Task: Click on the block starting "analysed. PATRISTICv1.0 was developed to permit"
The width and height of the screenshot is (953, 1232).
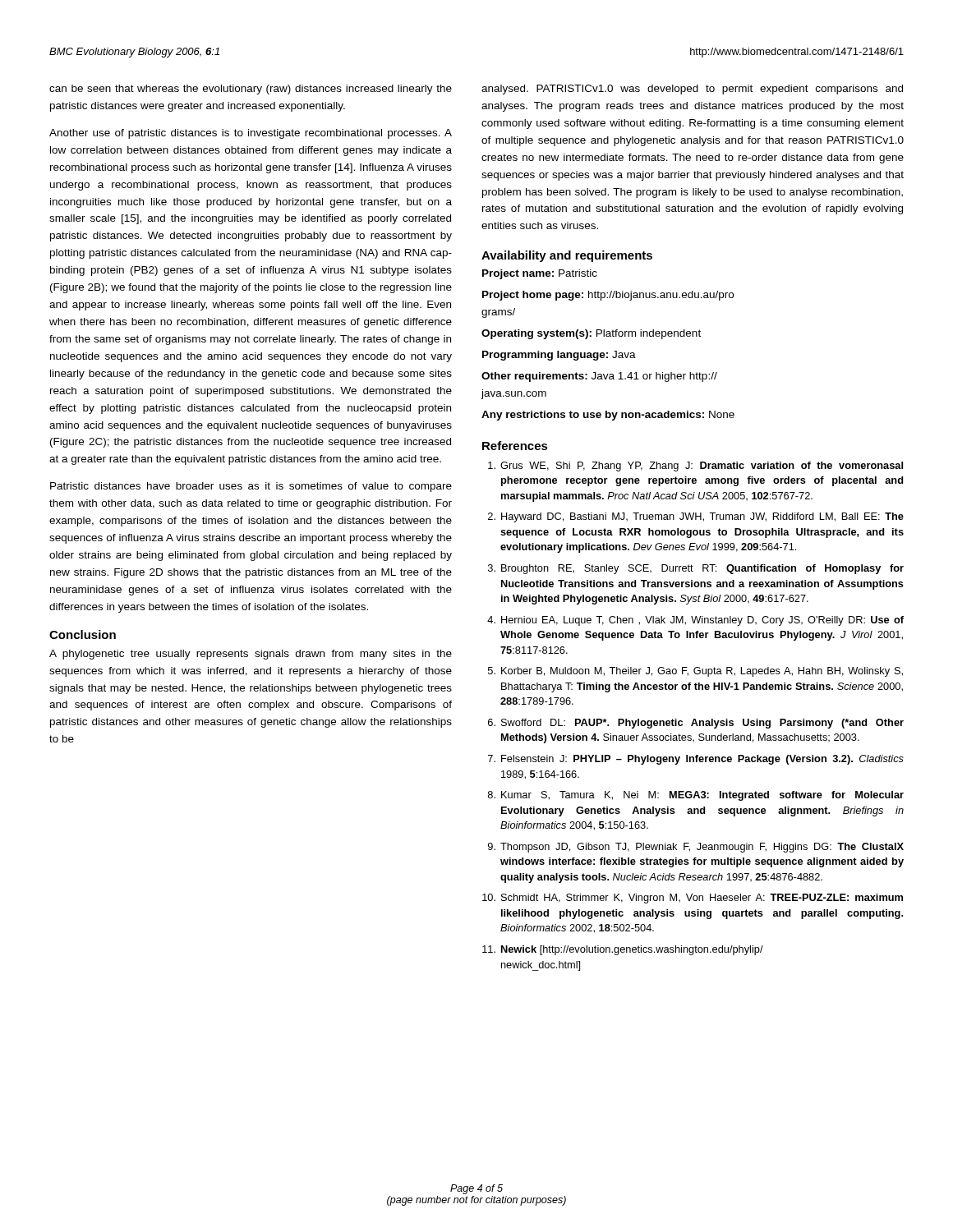Action: pos(693,158)
